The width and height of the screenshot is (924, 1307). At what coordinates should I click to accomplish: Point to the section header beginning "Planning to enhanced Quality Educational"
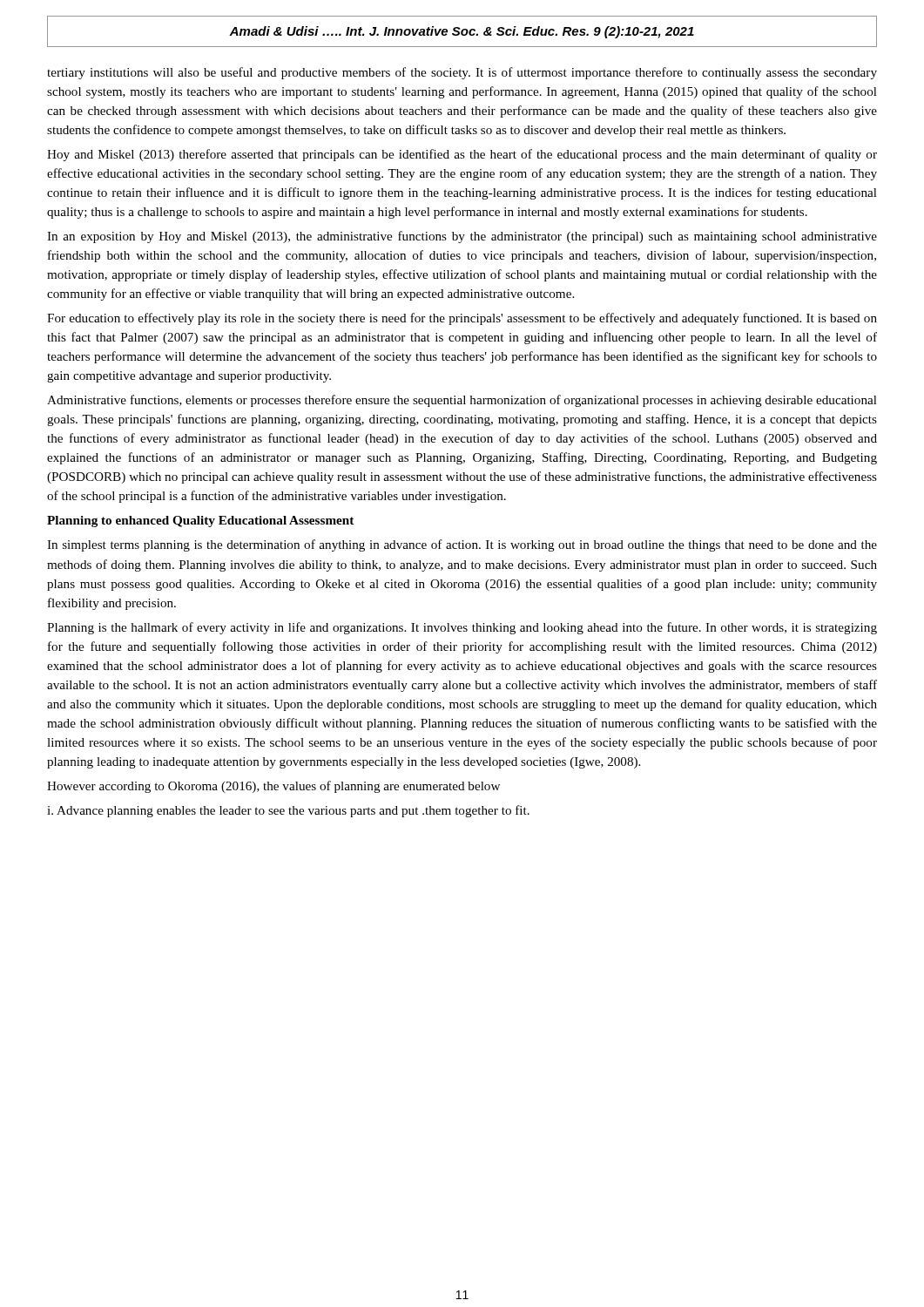[x=200, y=521]
